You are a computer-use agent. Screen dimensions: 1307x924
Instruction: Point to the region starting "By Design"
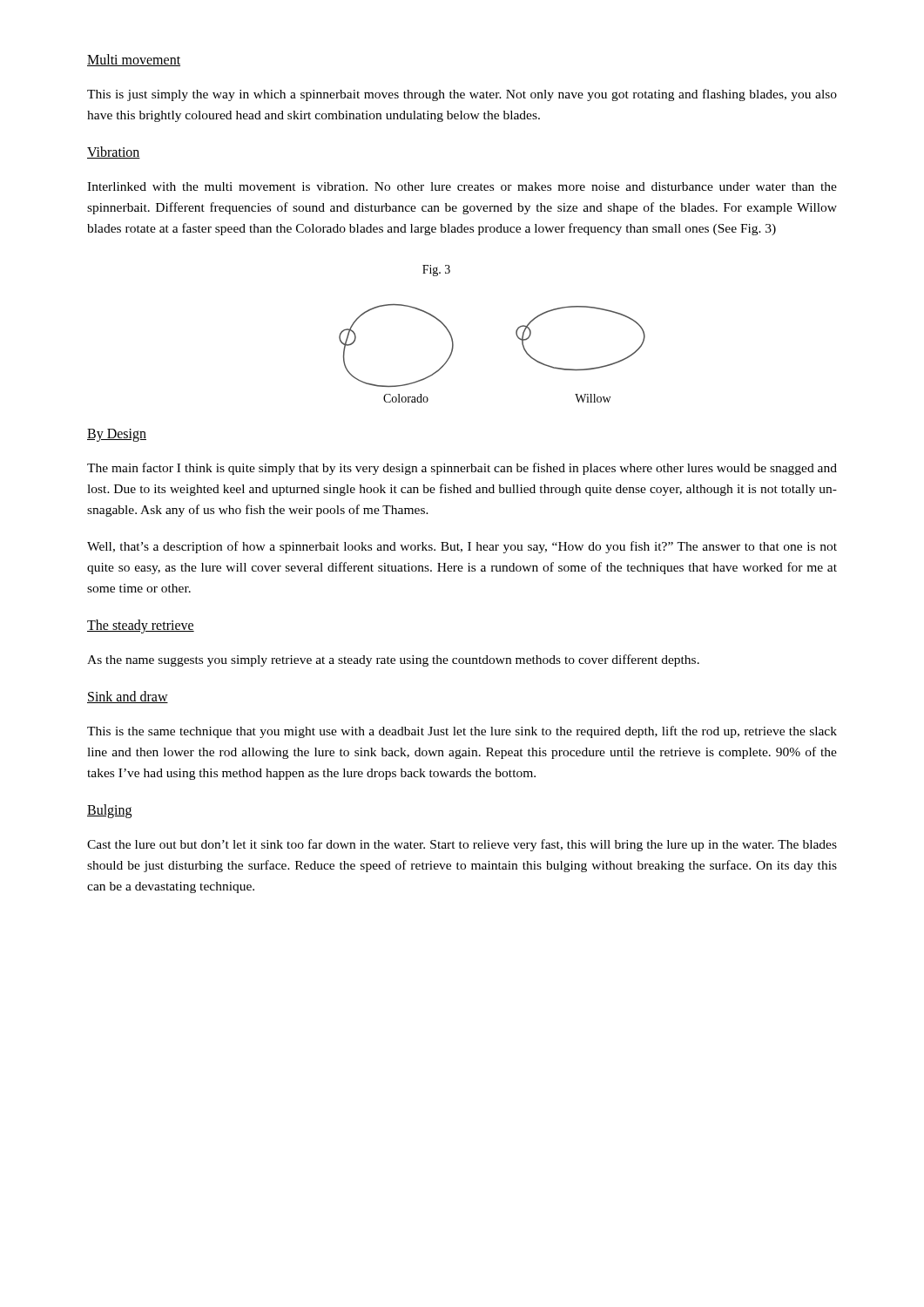[117, 434]
